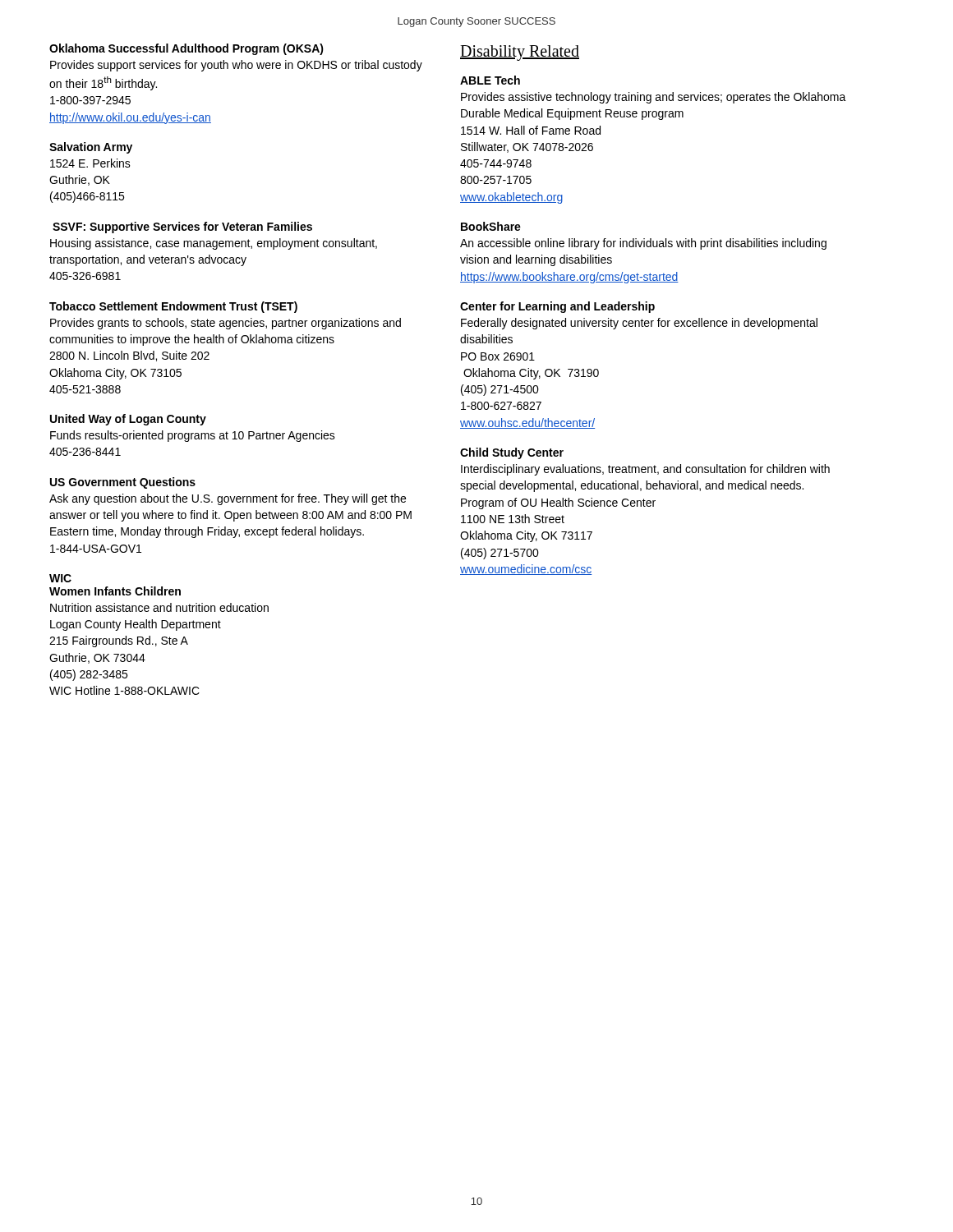The width and height of the screenshot is (953, 1232).
Task: Find the block starting "Center for Learning and Leadership"
Action: 558,306
